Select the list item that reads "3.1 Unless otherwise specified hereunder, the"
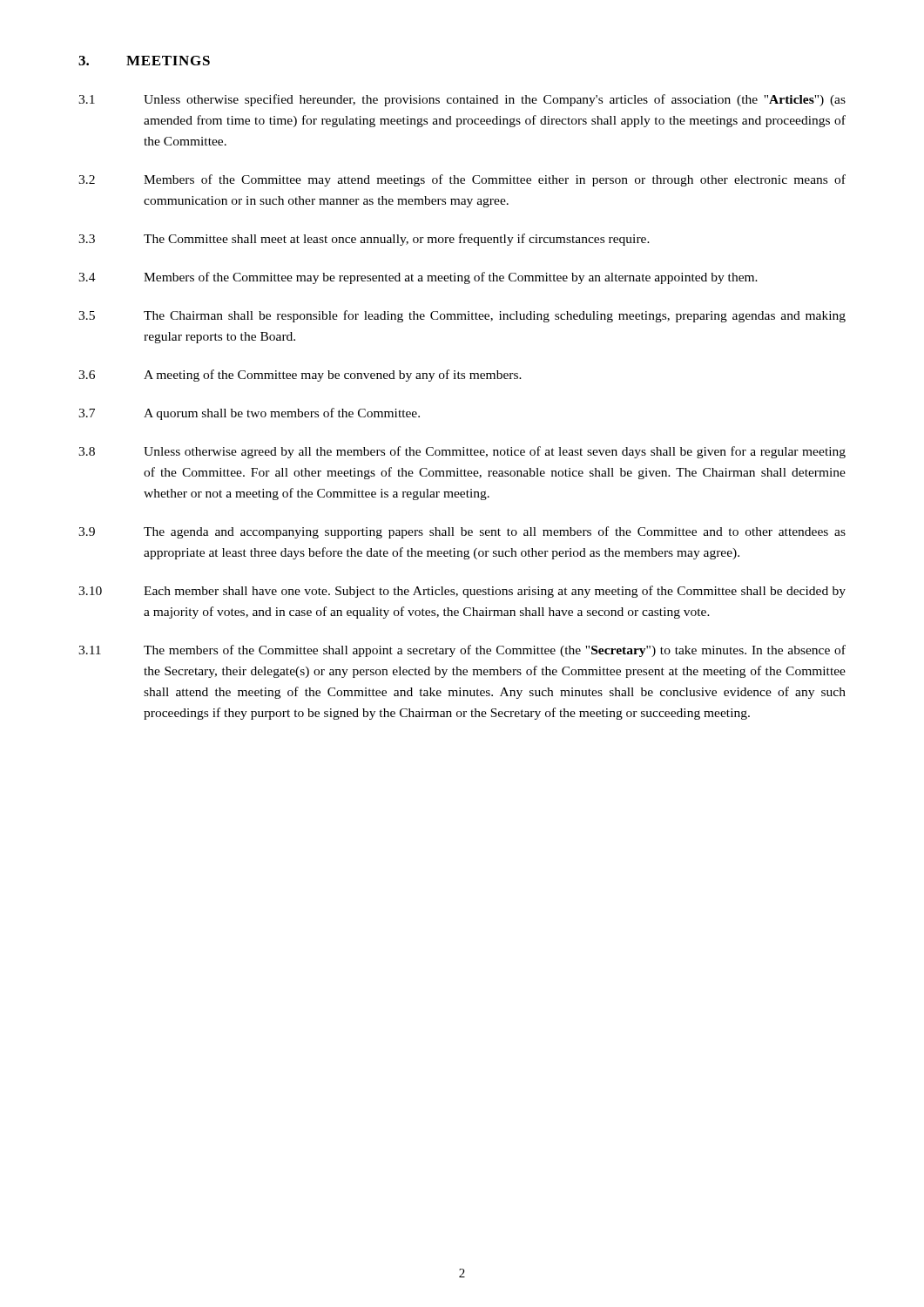924x1307 pixels. [462, 120]
